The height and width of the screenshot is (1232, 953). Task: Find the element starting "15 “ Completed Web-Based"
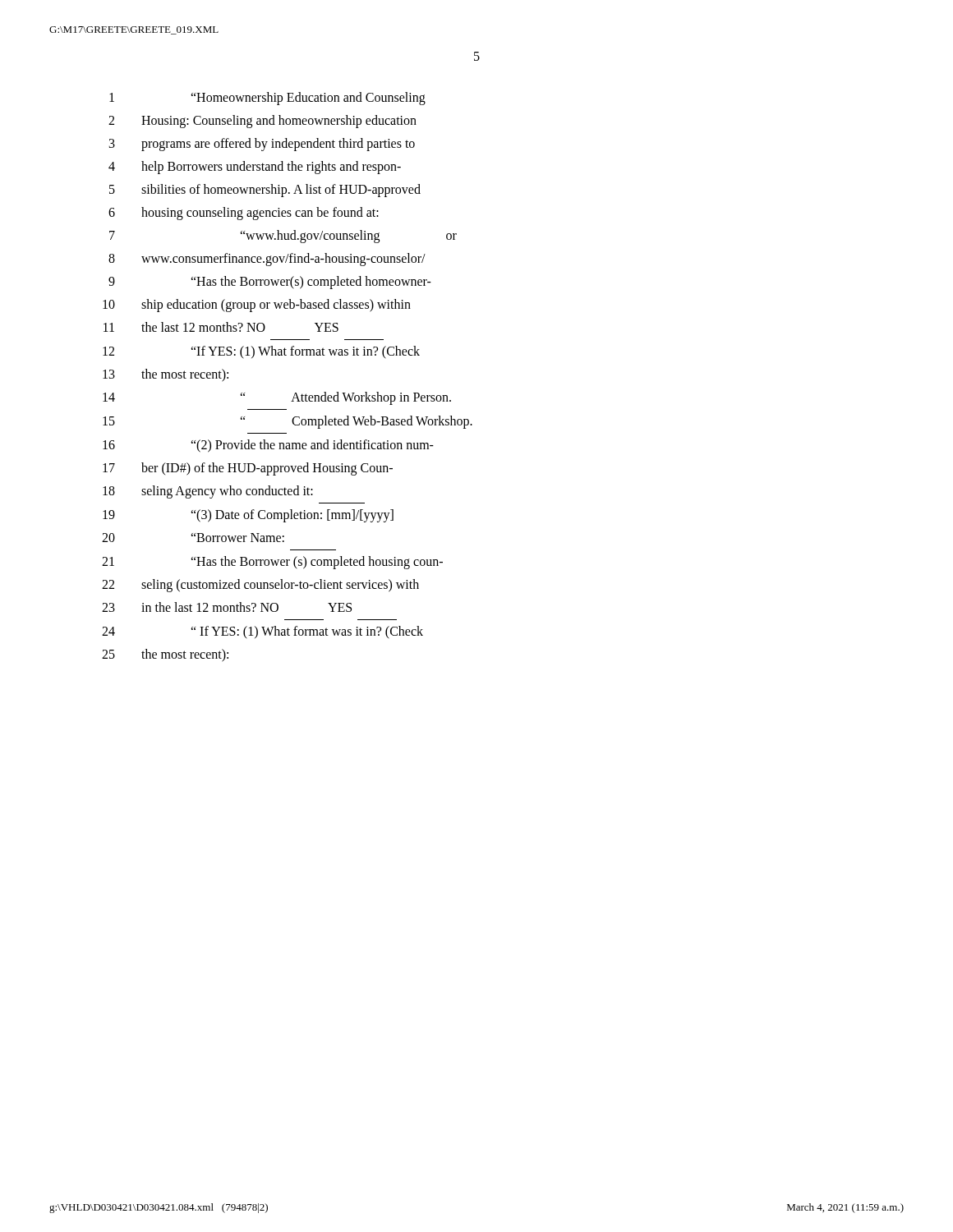point(476,422)
